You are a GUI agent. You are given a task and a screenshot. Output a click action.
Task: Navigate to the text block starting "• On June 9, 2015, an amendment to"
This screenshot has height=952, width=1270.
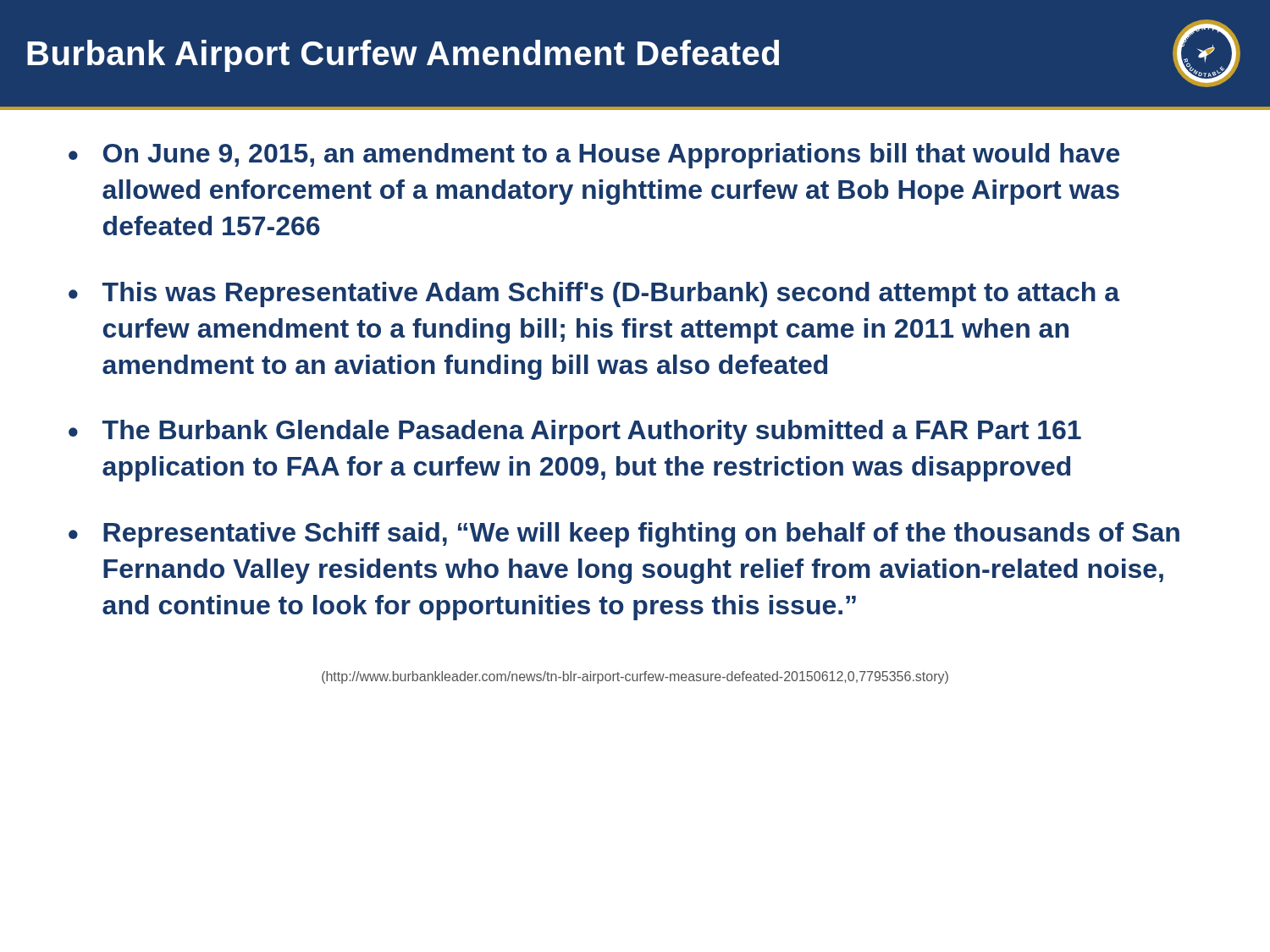tap(635, 190)
